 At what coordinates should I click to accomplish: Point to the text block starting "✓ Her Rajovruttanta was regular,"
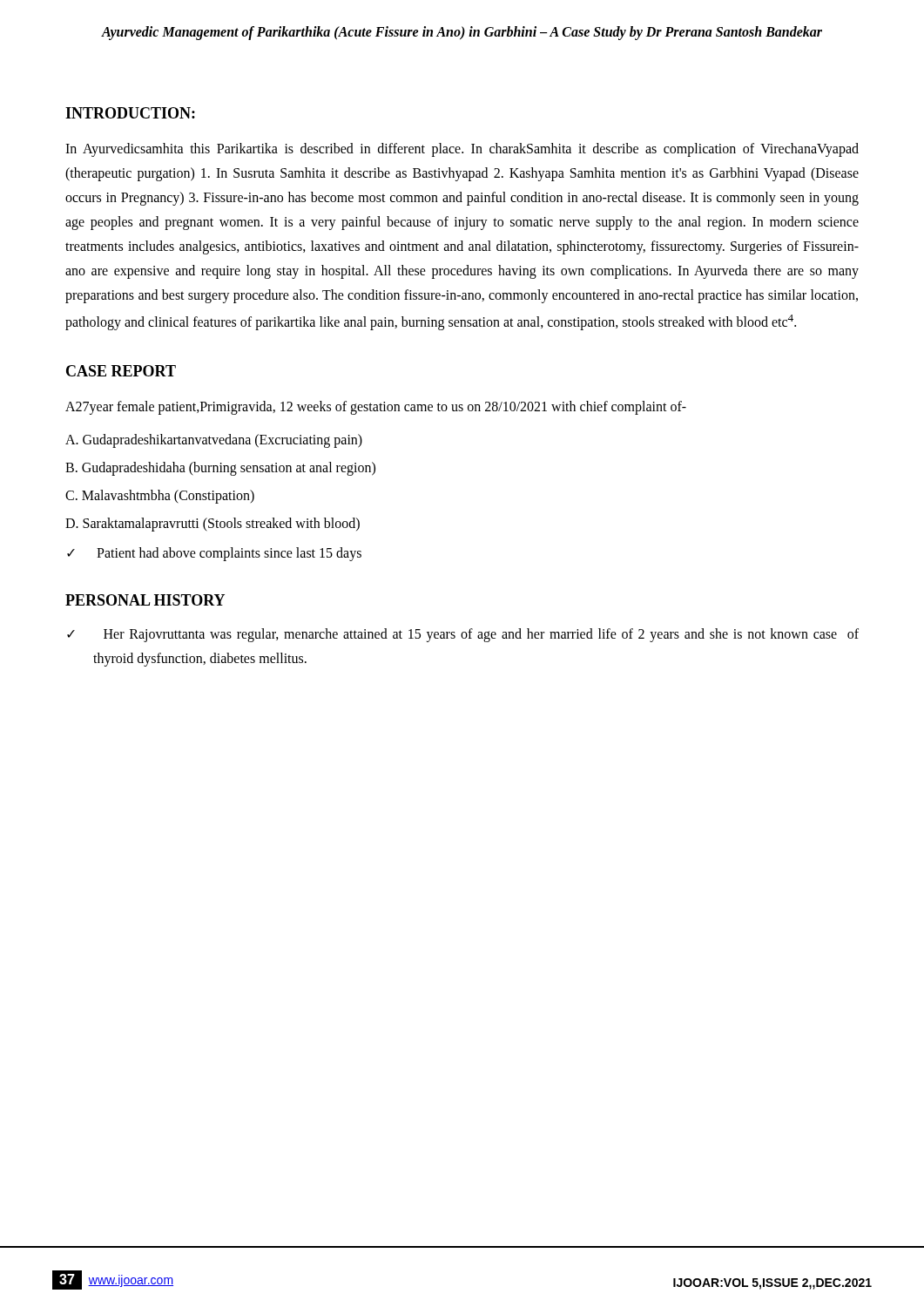click(462, 644)
